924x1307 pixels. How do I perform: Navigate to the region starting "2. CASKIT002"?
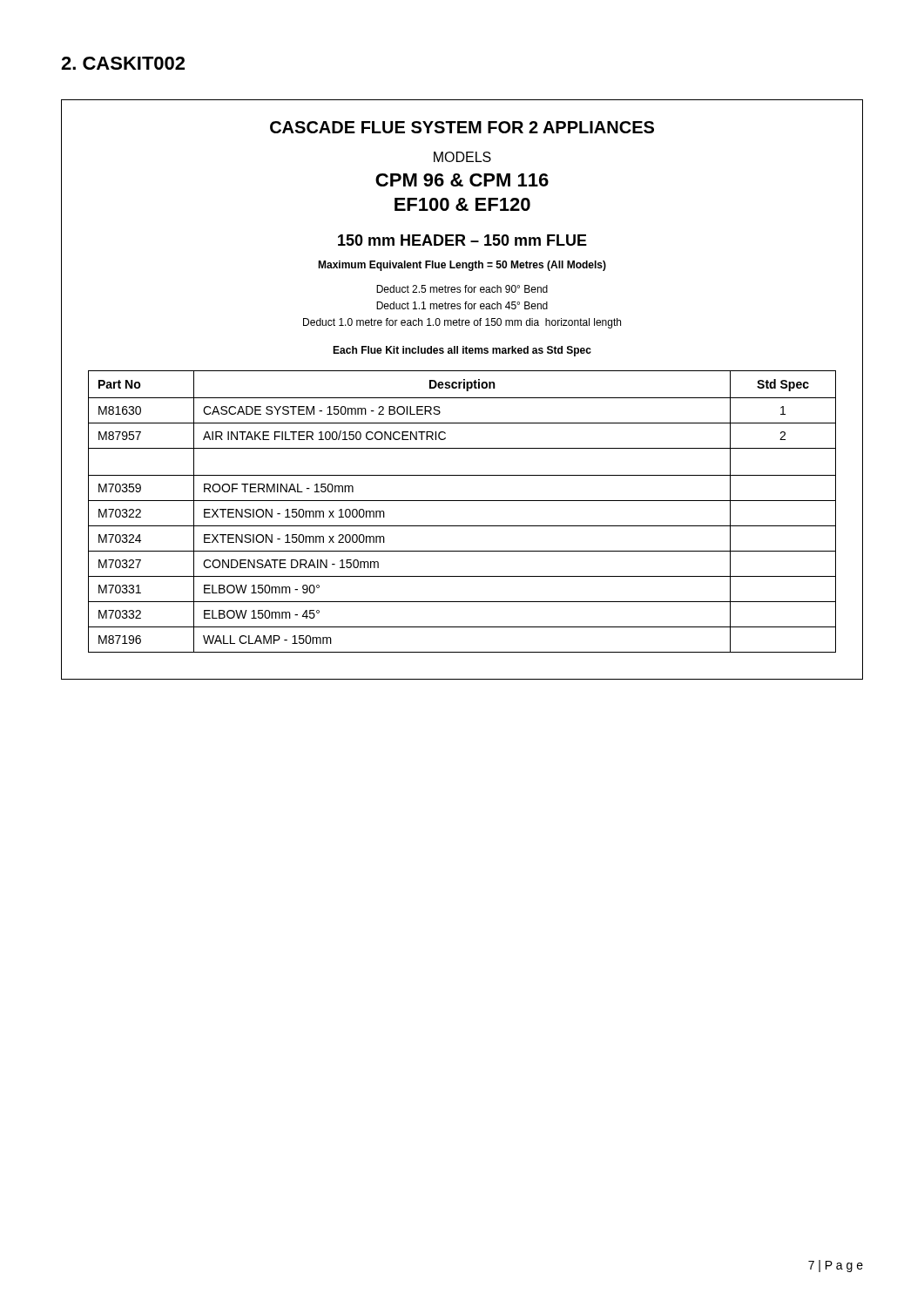click(123, 63)
